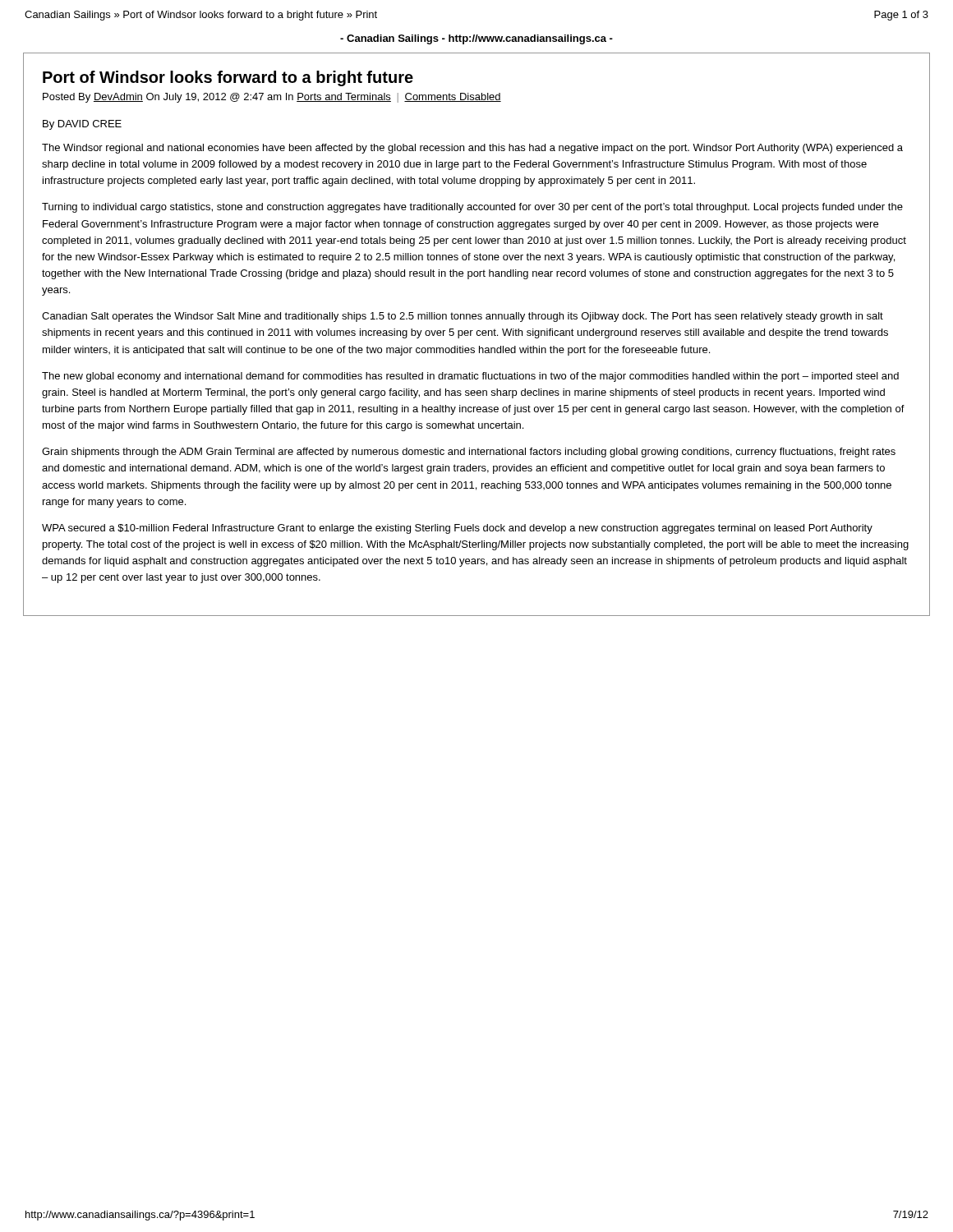Point to the section header beginning "- Canadian Sailings - http://www.canadiansailings.ca"
This screenshot has width=953, height=1232.
[x=476, y=38]
